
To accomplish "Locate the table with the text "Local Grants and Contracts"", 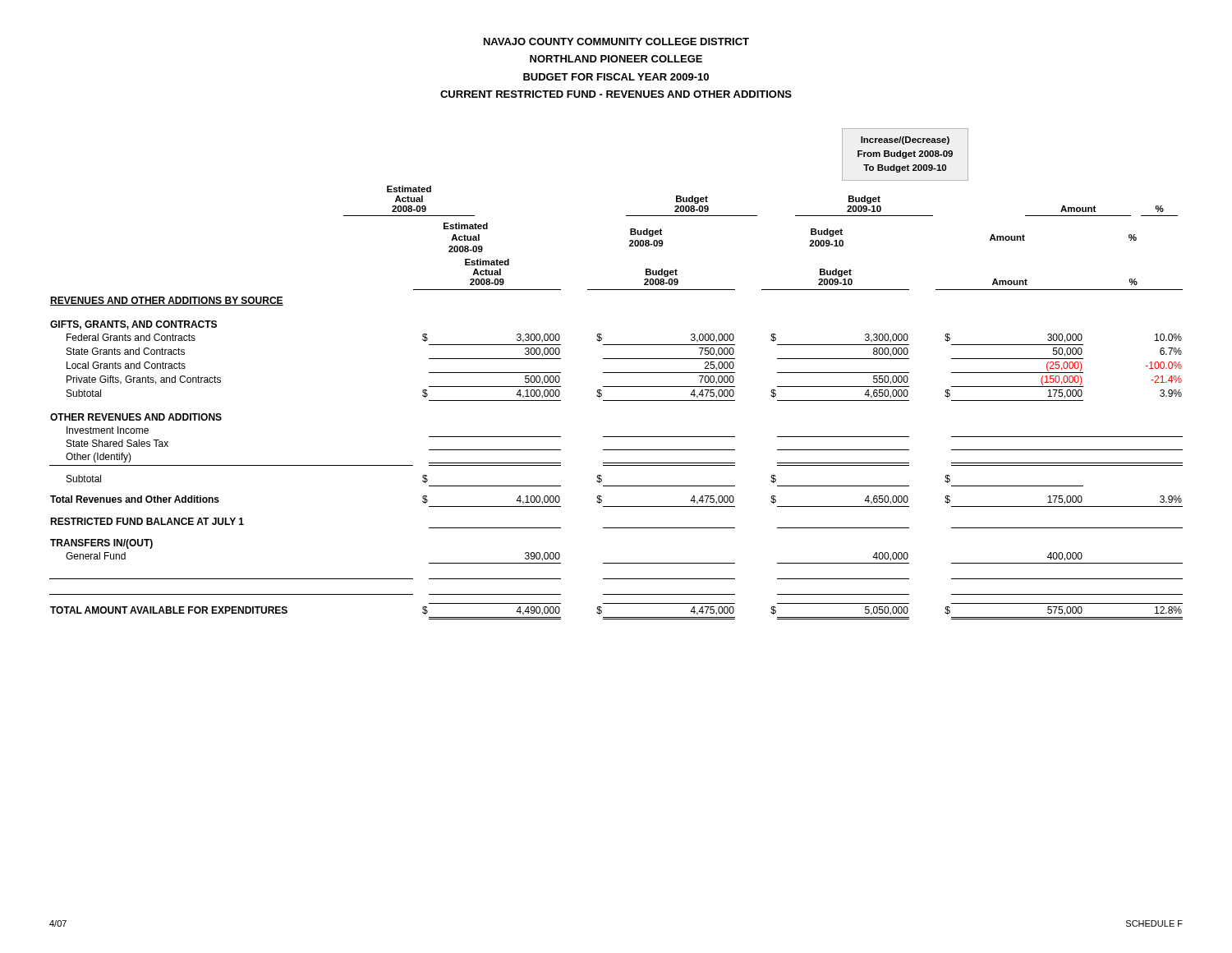I will click(616, 437).
